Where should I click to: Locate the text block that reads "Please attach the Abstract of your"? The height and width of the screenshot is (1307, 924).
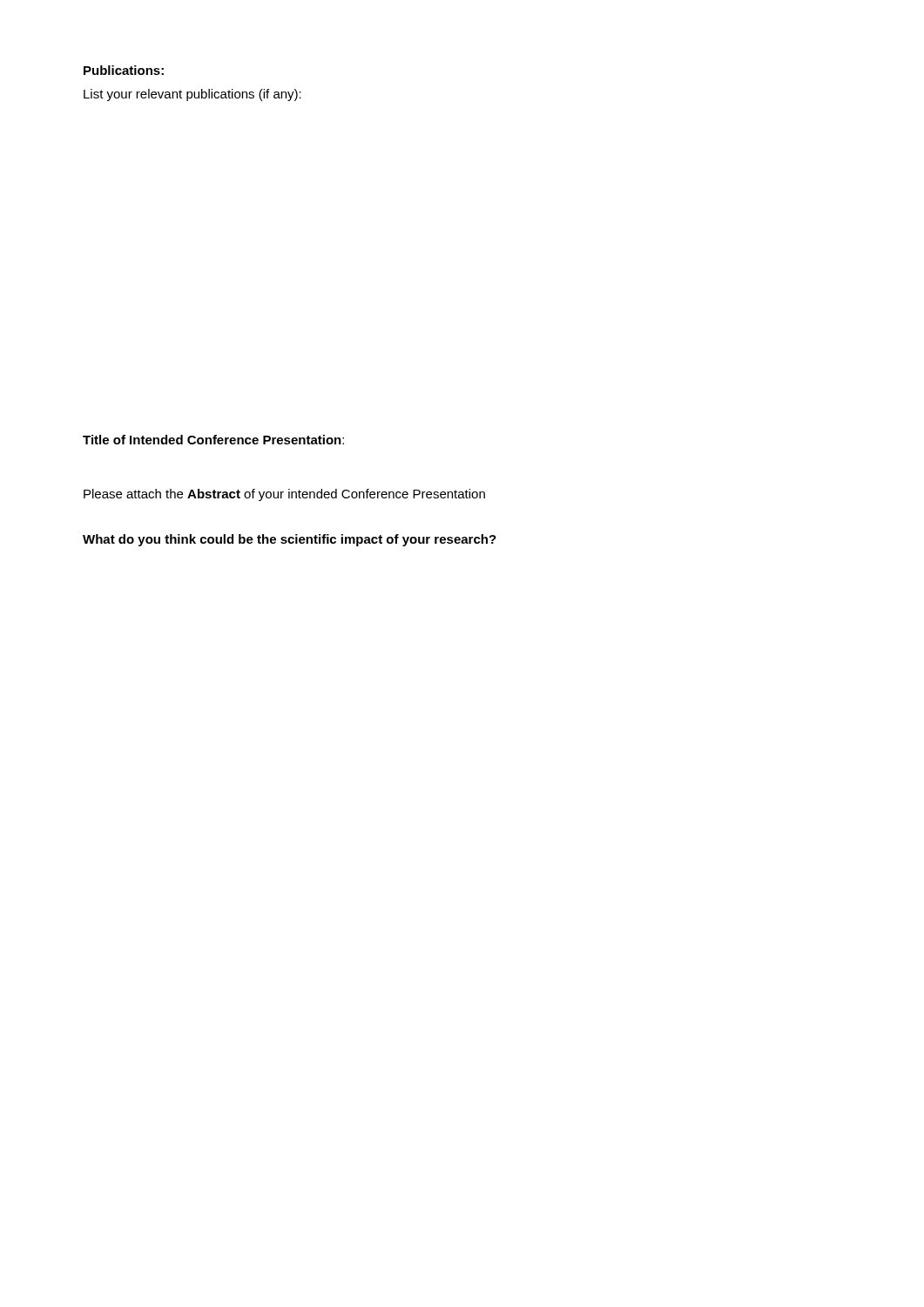284,494
